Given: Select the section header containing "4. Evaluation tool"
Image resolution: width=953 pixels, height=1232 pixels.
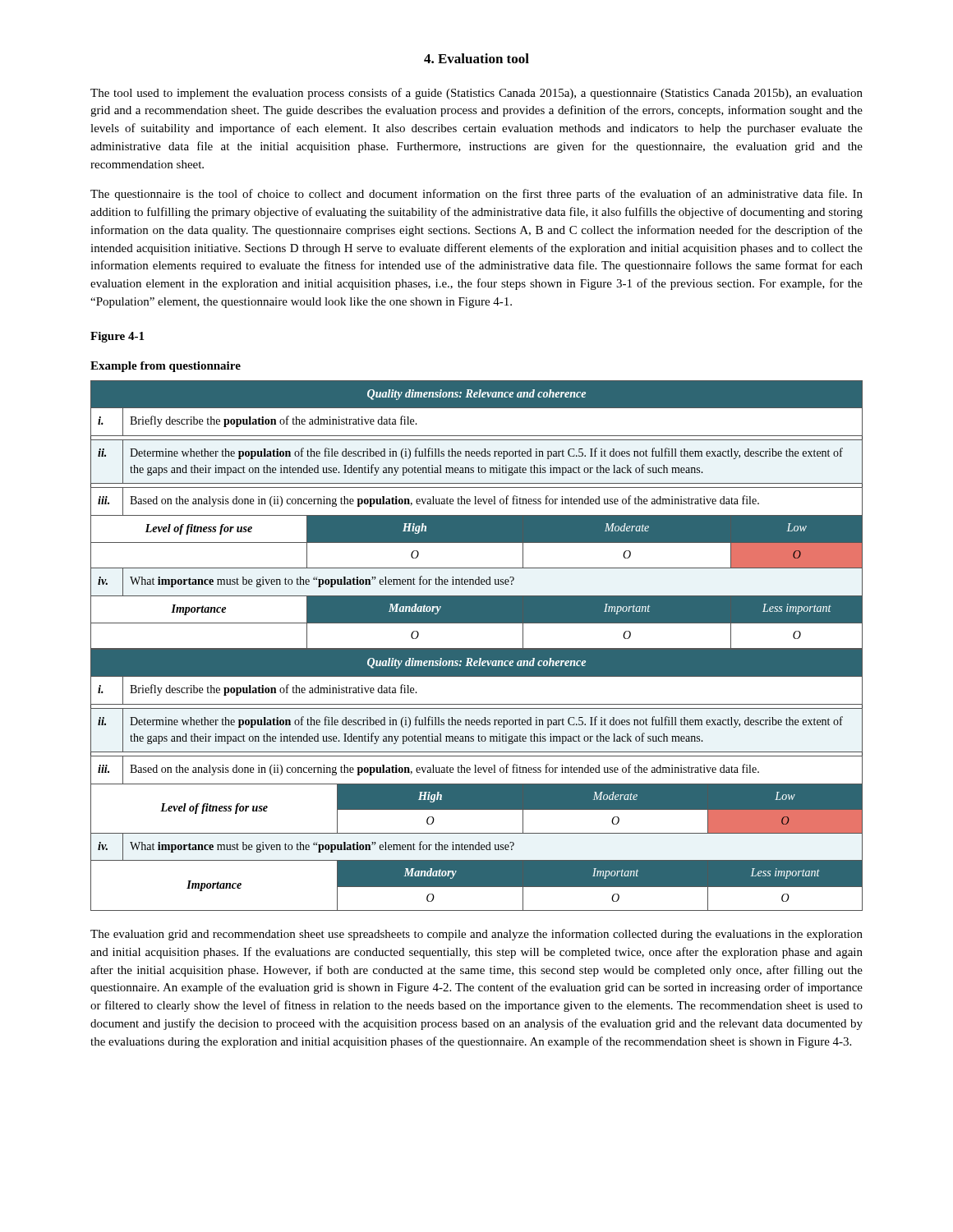Looking at the screenshot, I should (476, 59).
